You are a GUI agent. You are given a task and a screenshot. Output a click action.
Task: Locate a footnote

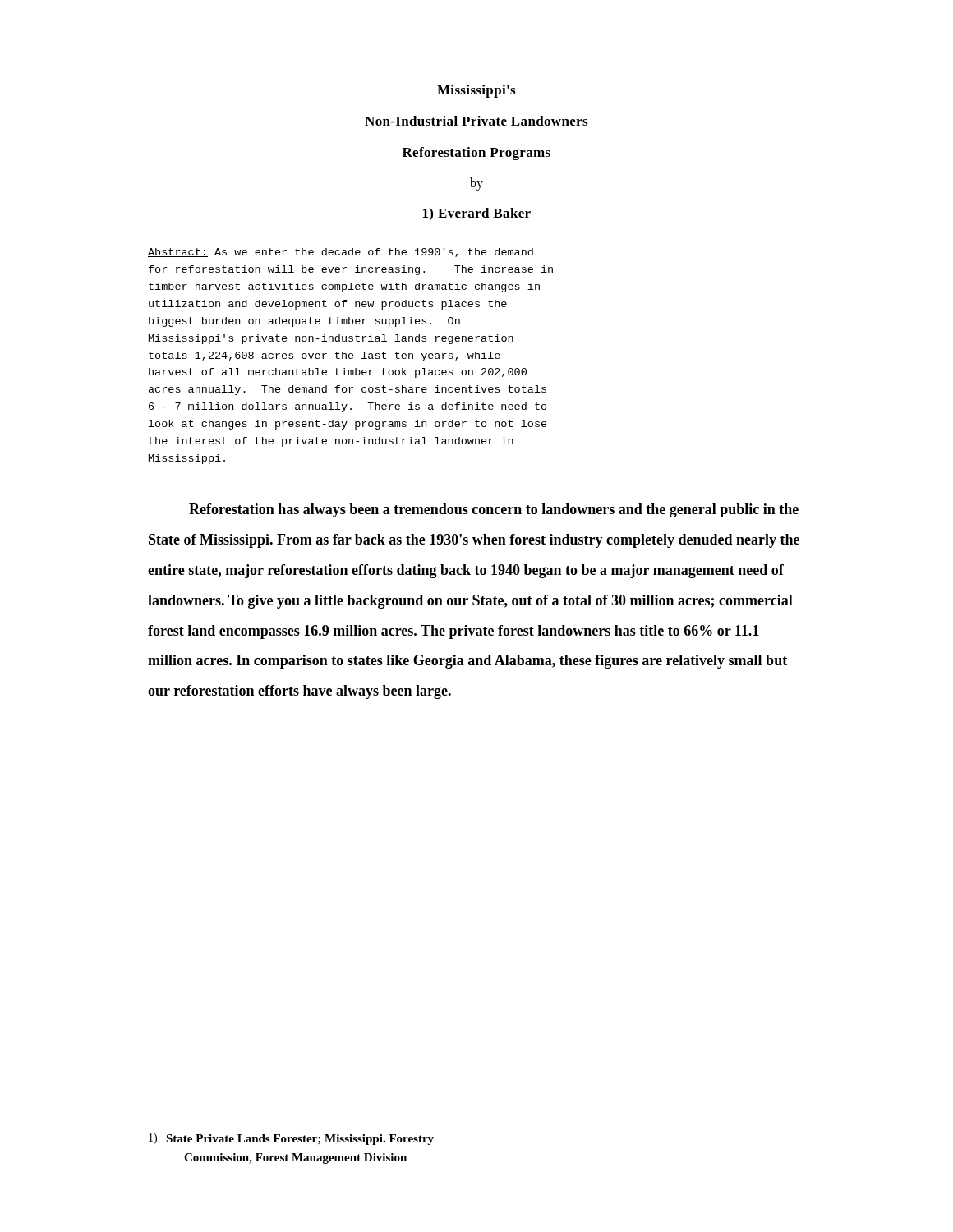point(476,1148)
